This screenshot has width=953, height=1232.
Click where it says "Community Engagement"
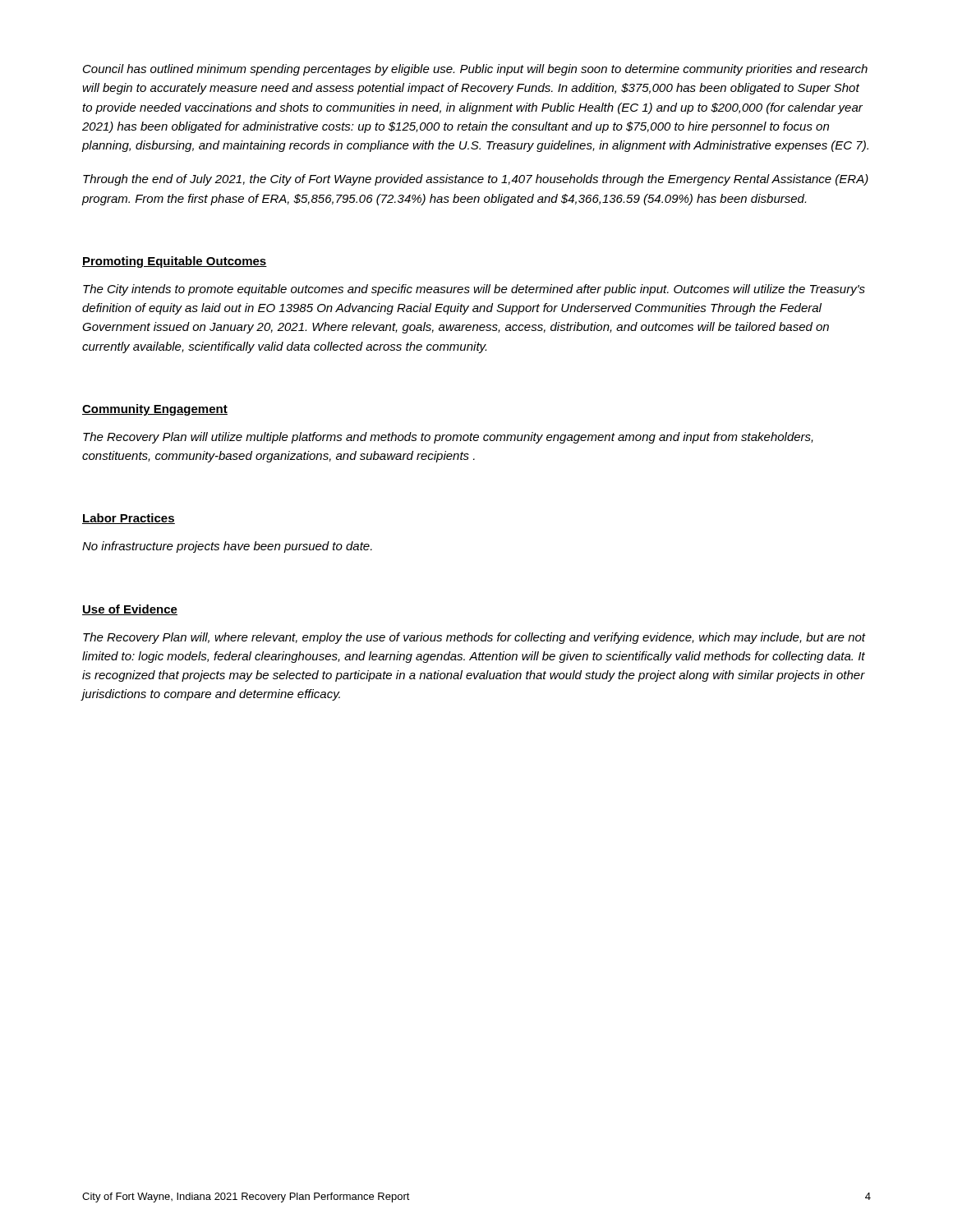(x=155, y=408)
